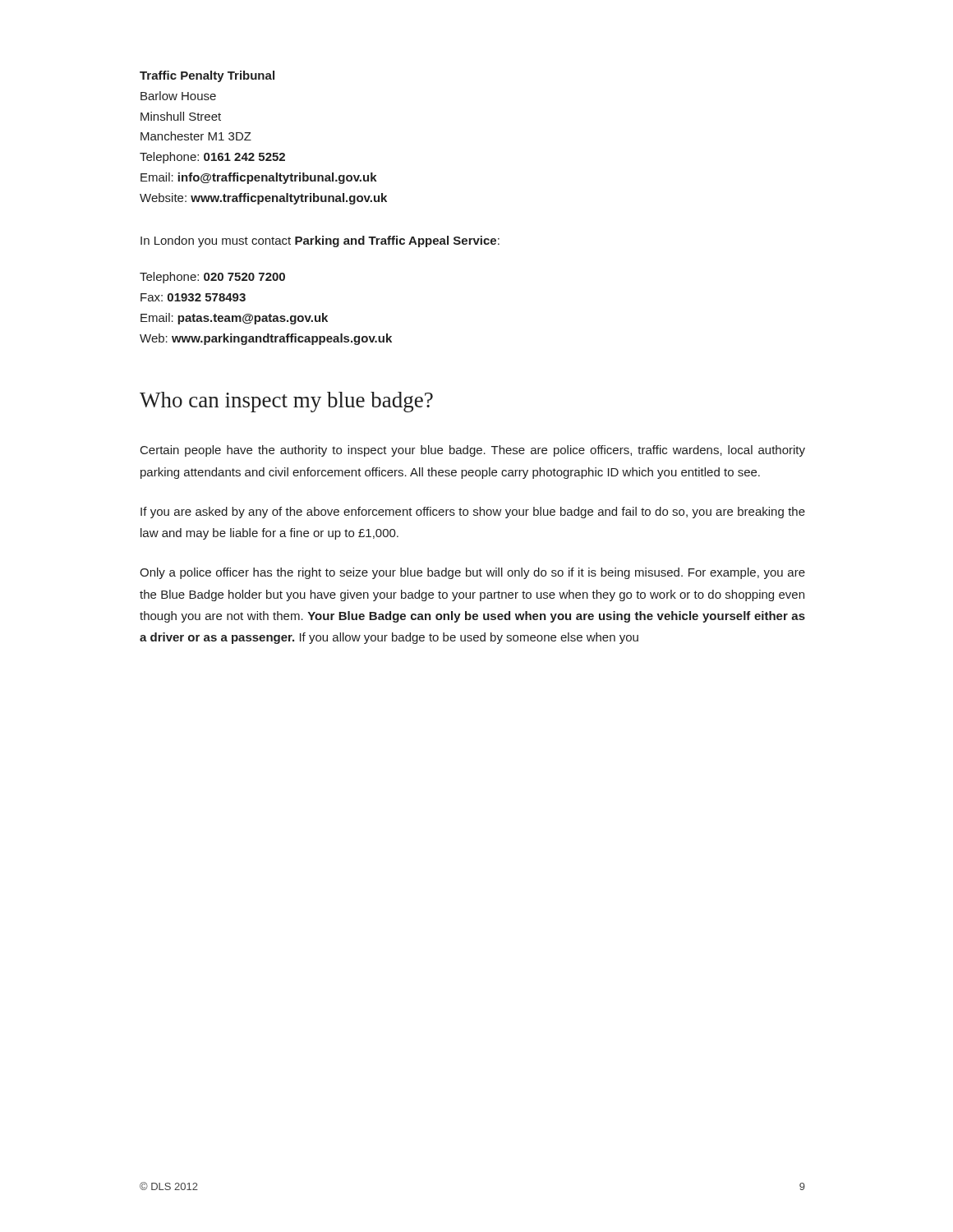Where is the passage that starts "Only a police officer"?
The width and height of the screenshot is (953, 1232).
click(472, 605)
